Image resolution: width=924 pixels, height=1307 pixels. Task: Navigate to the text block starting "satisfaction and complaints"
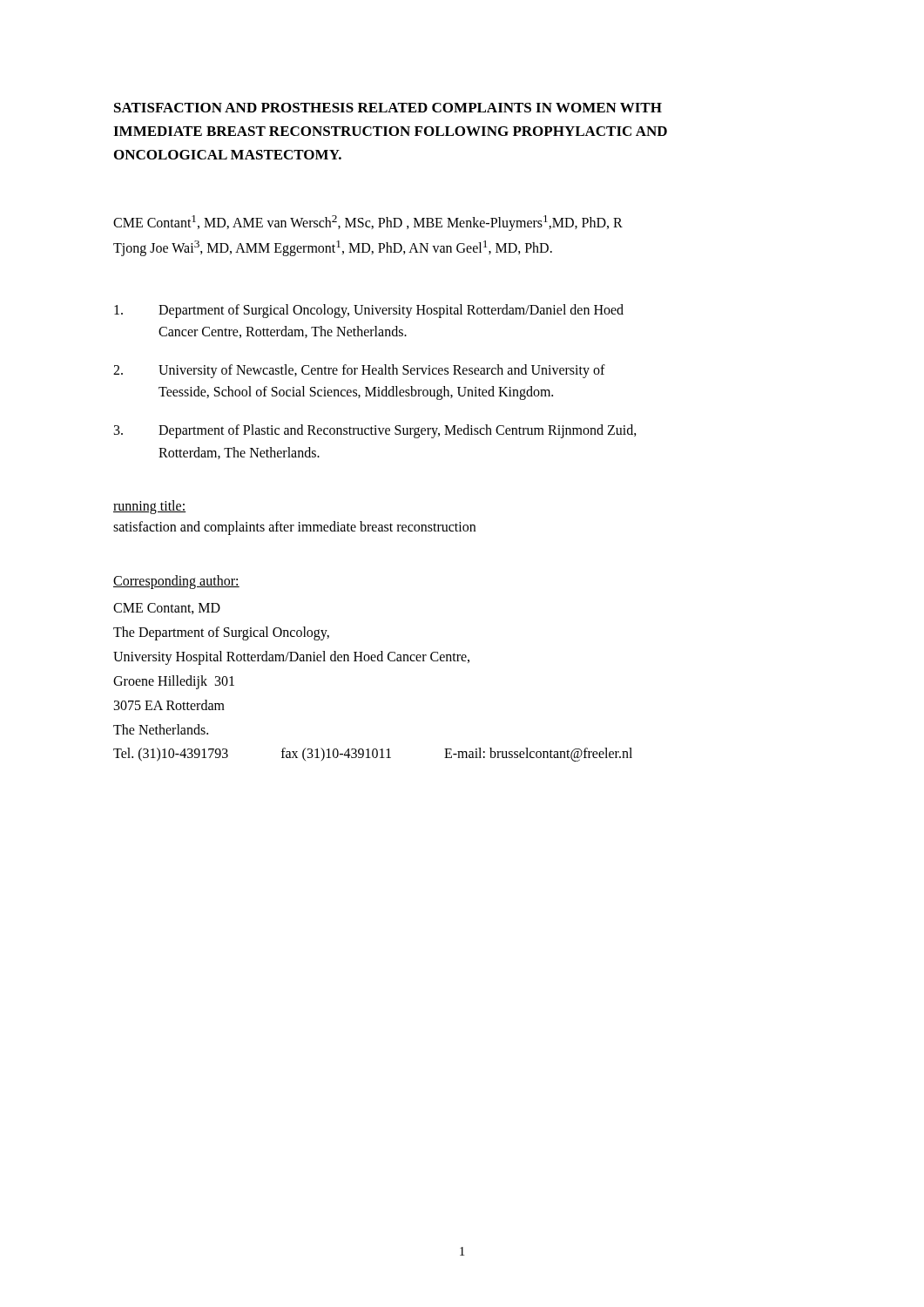(295, 527)
